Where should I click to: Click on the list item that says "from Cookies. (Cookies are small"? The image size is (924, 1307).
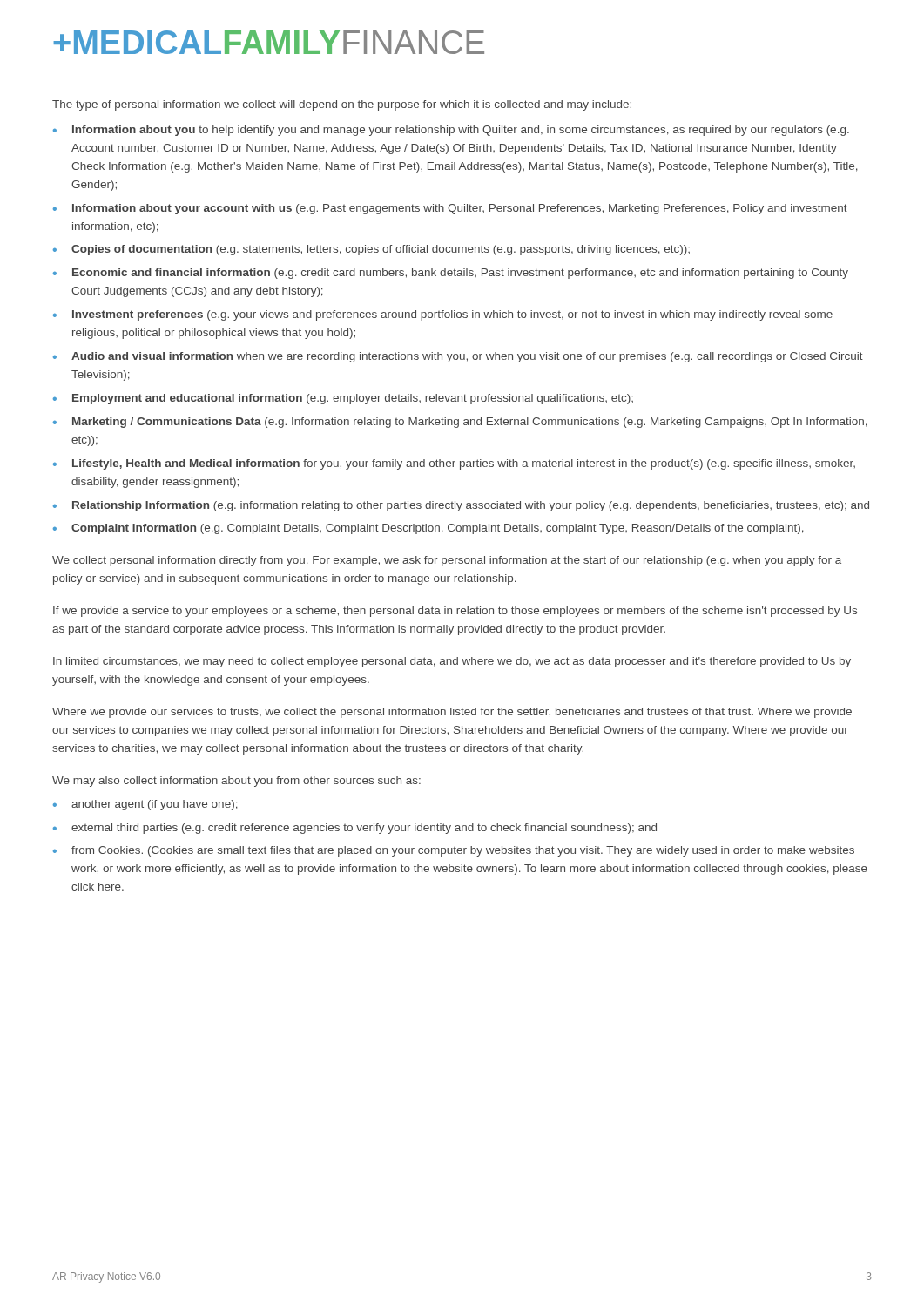[469, 869]
